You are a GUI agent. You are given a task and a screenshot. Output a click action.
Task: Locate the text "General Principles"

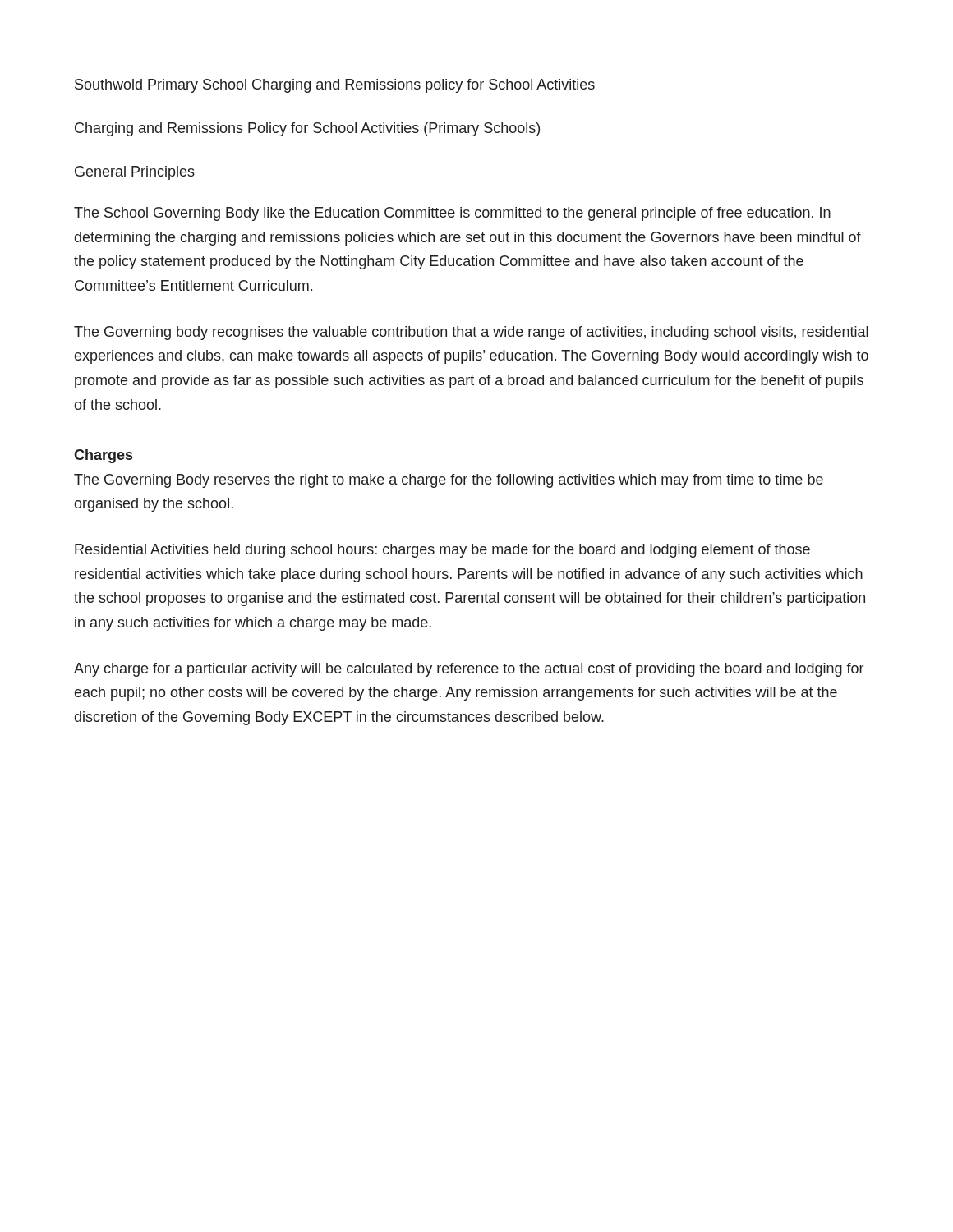tap(134, 172)
